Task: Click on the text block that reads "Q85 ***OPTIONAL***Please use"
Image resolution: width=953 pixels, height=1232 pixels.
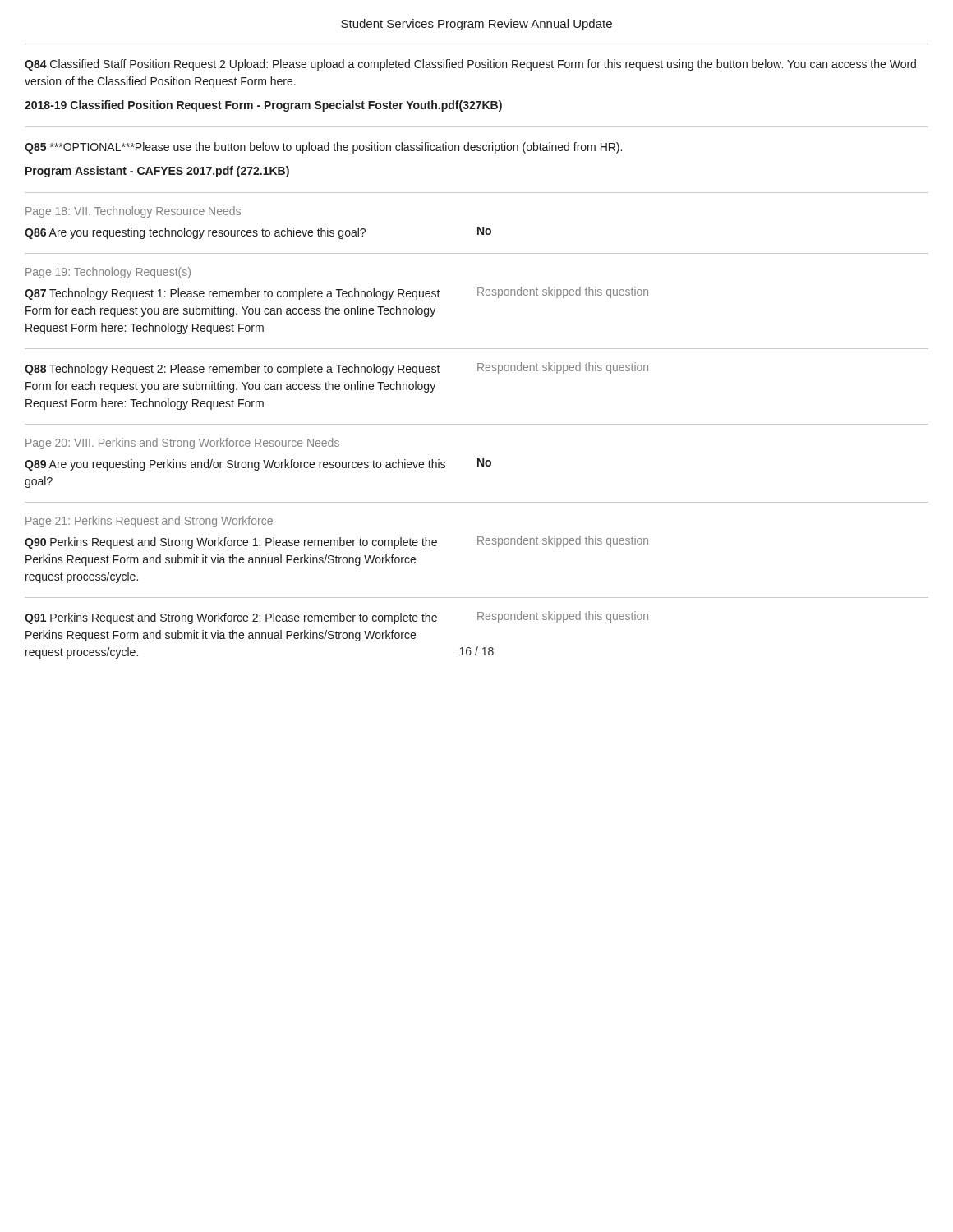Action: pyautogui.click(x=324, y=147)
